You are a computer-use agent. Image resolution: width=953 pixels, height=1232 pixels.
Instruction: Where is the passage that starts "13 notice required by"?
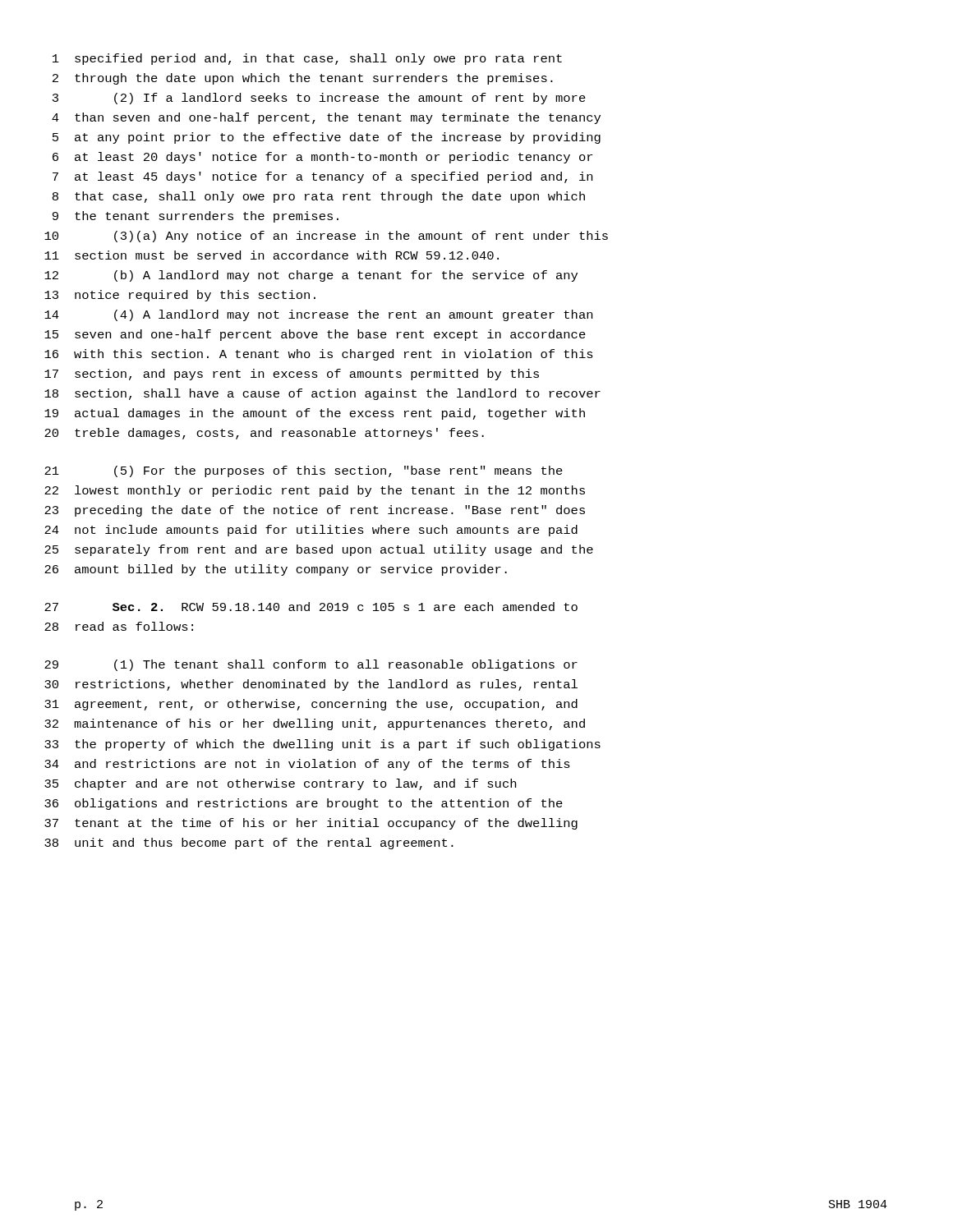click(180, 296)
